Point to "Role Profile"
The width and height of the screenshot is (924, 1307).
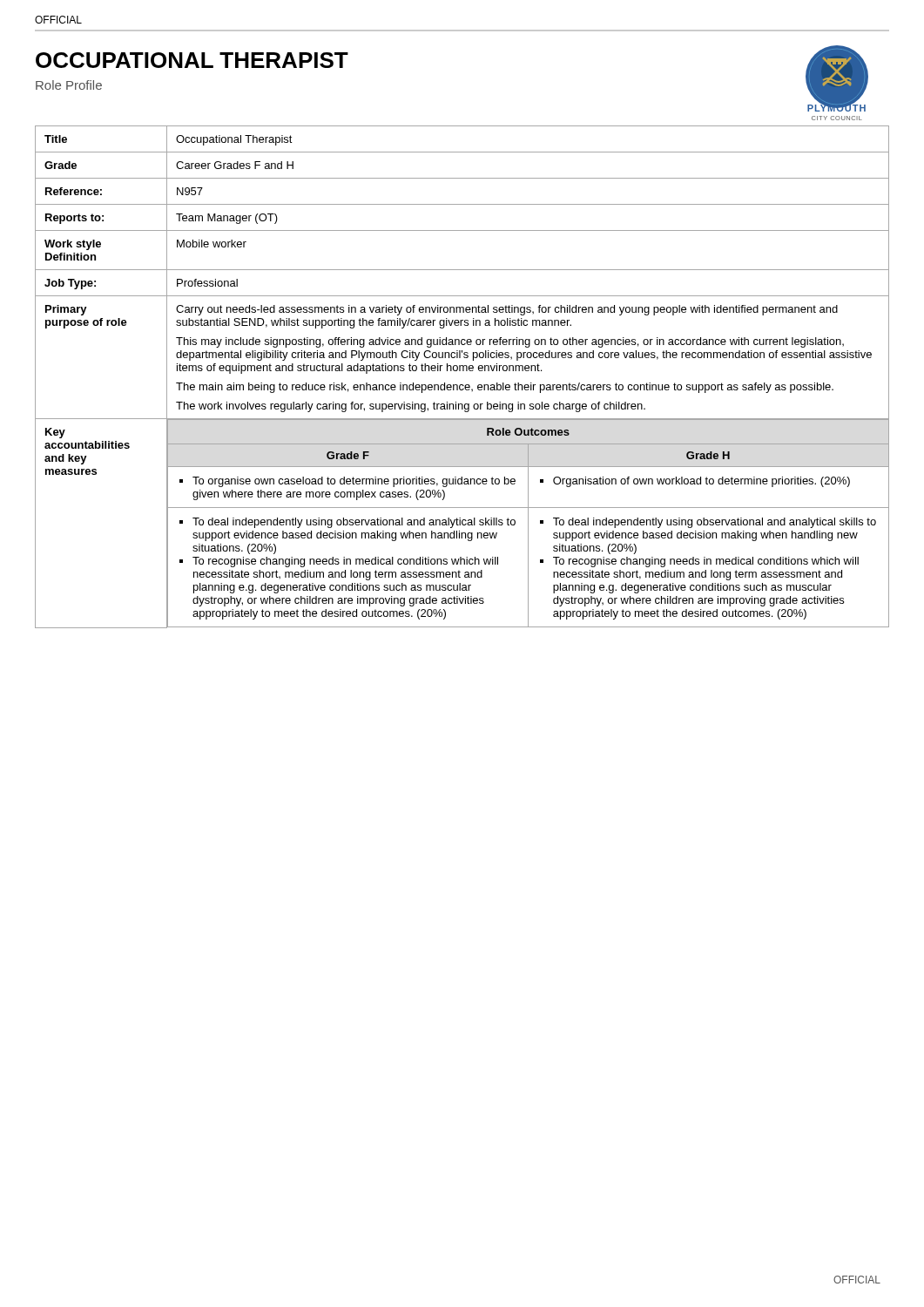(x=69, y=85)
